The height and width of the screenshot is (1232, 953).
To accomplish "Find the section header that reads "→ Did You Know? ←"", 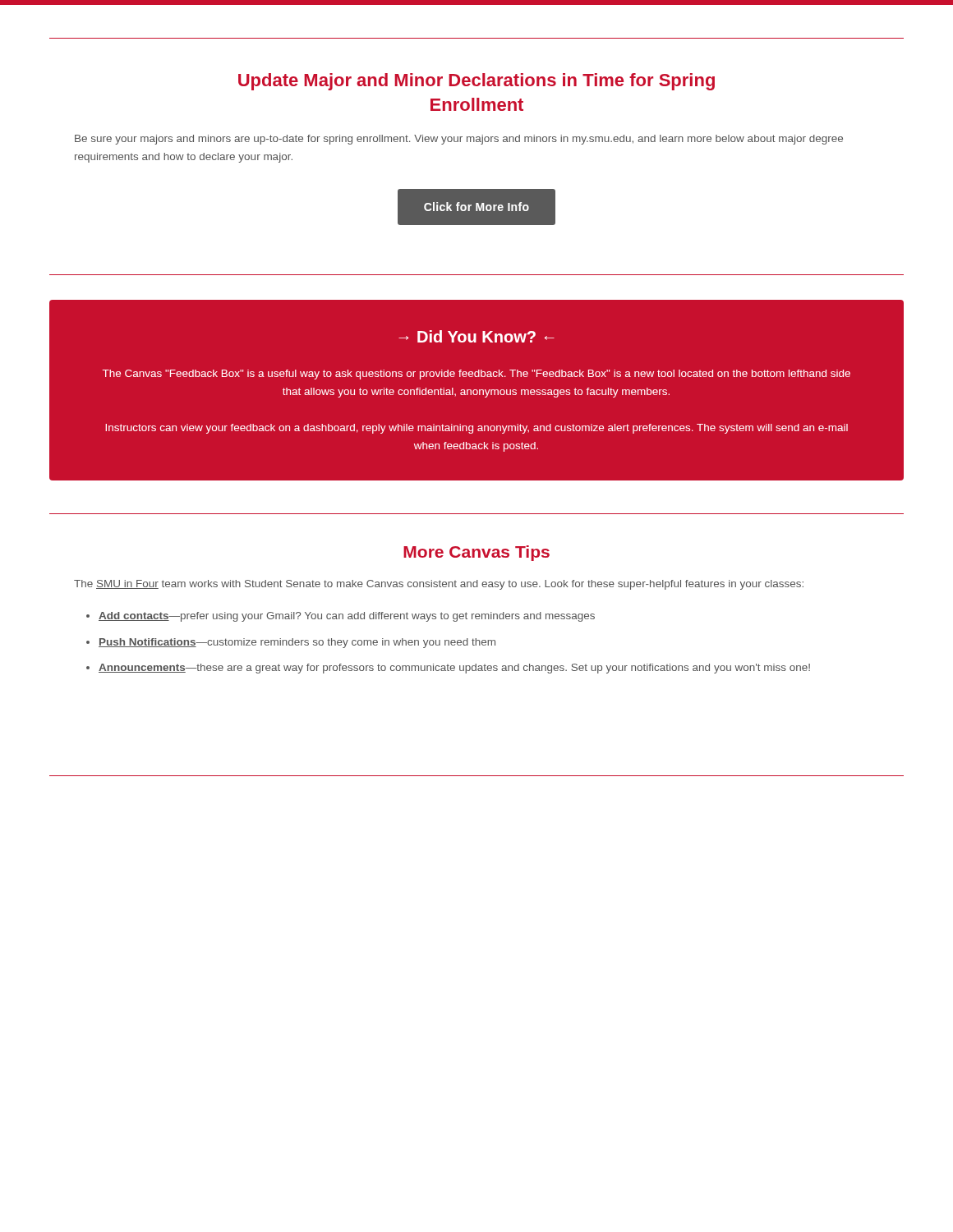I will 476,336.
